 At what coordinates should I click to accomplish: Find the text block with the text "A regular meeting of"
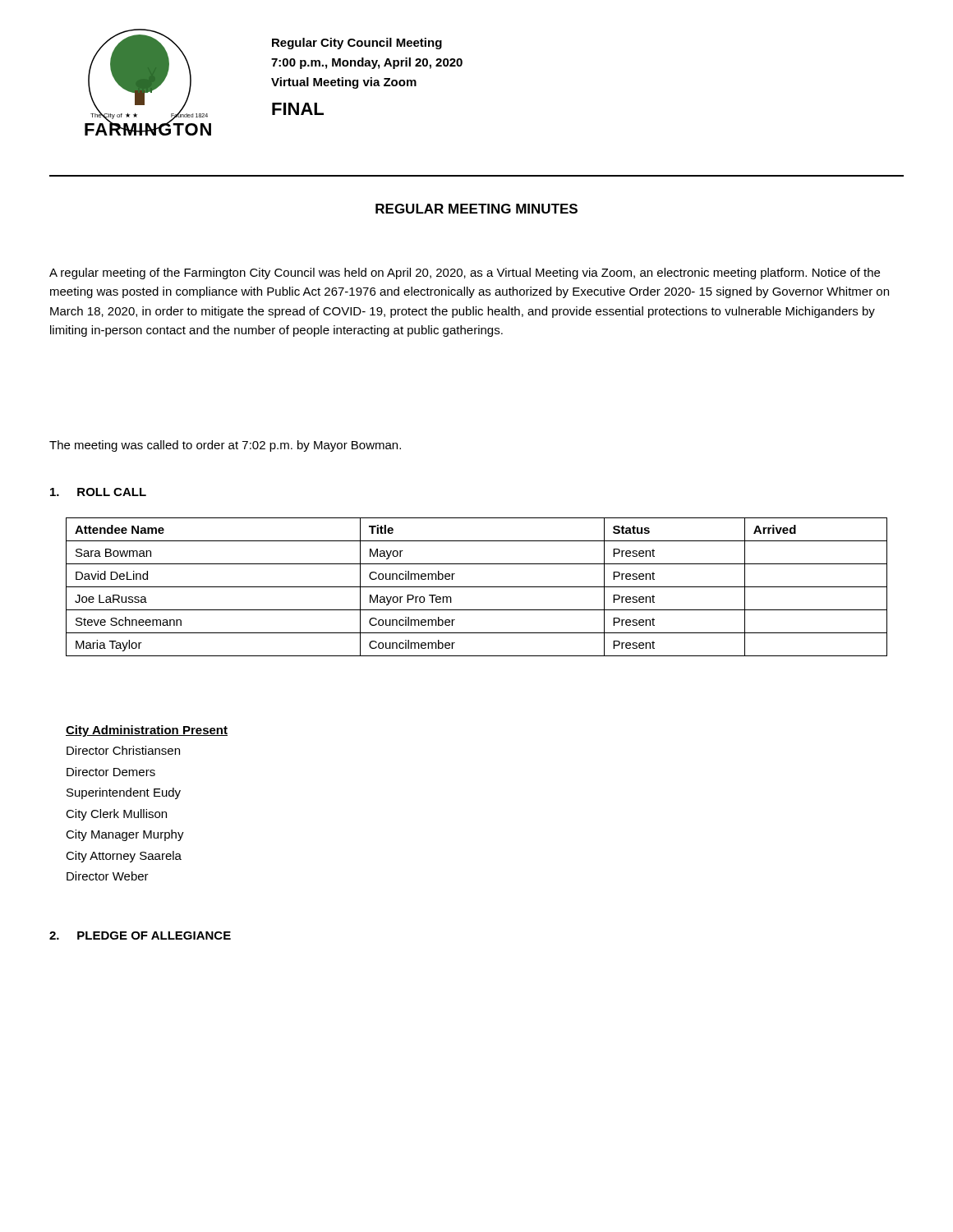(470, 301)
